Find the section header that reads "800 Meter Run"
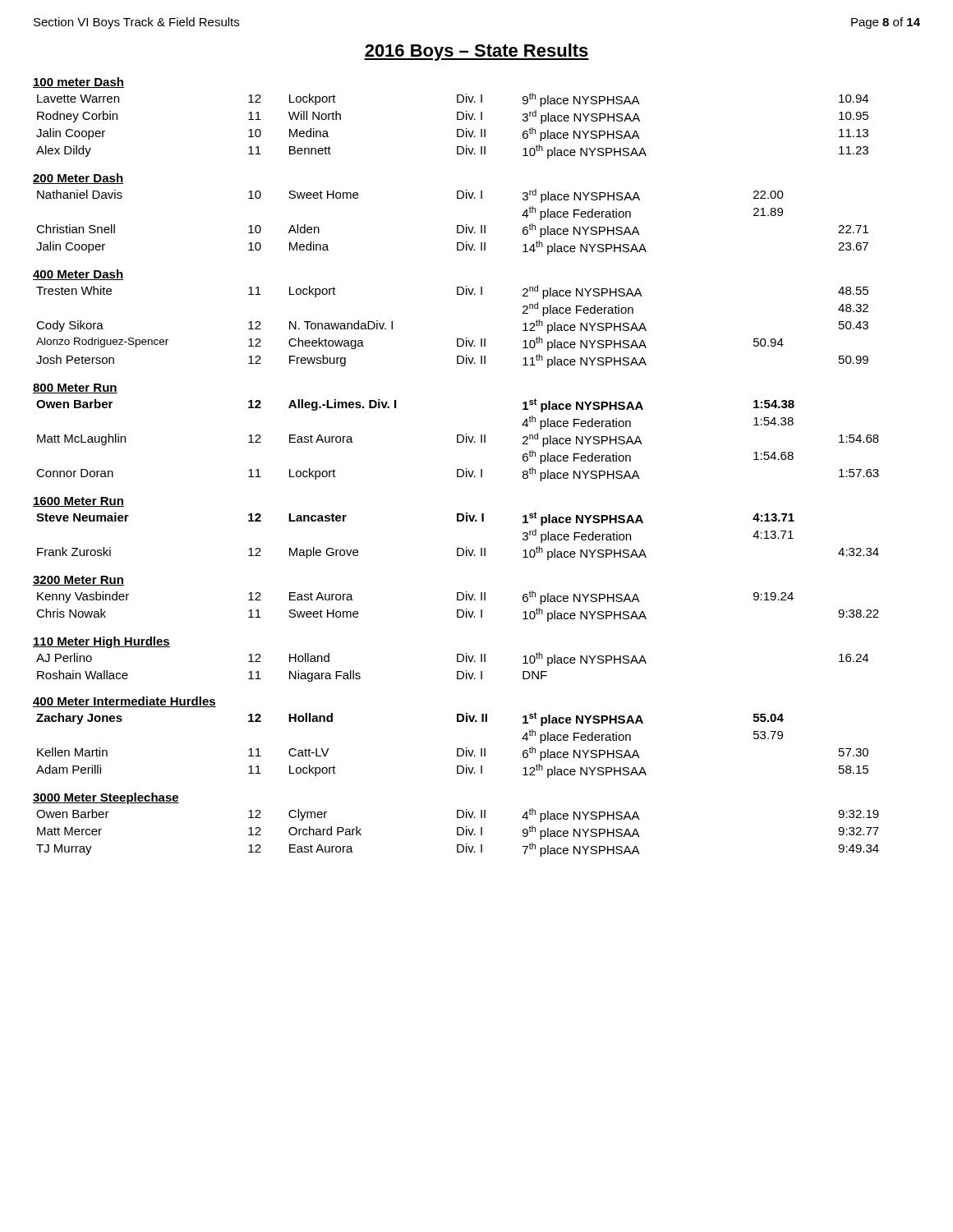 click(x=75, y=387)
